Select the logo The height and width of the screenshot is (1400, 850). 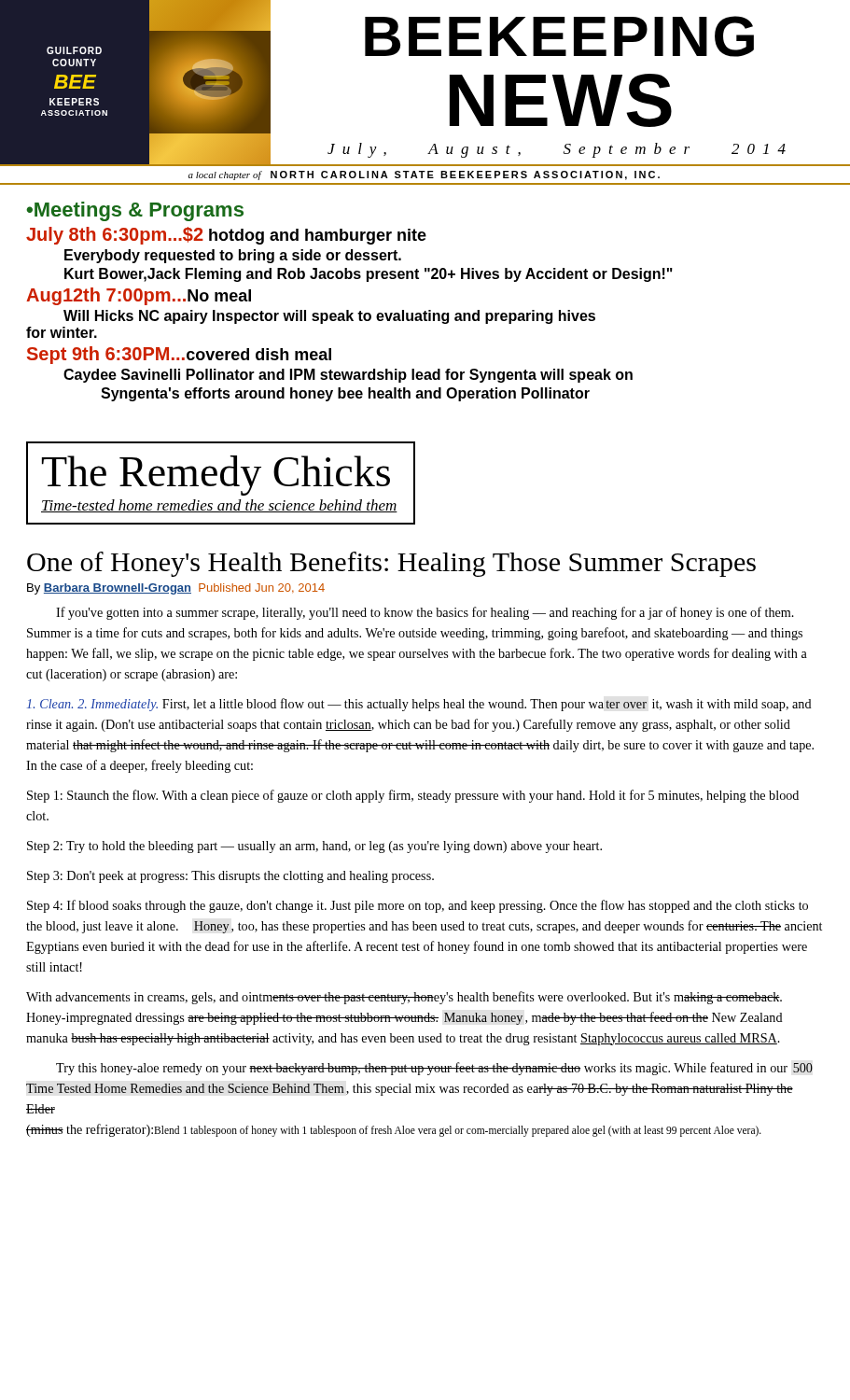click(x=425, y=83)
